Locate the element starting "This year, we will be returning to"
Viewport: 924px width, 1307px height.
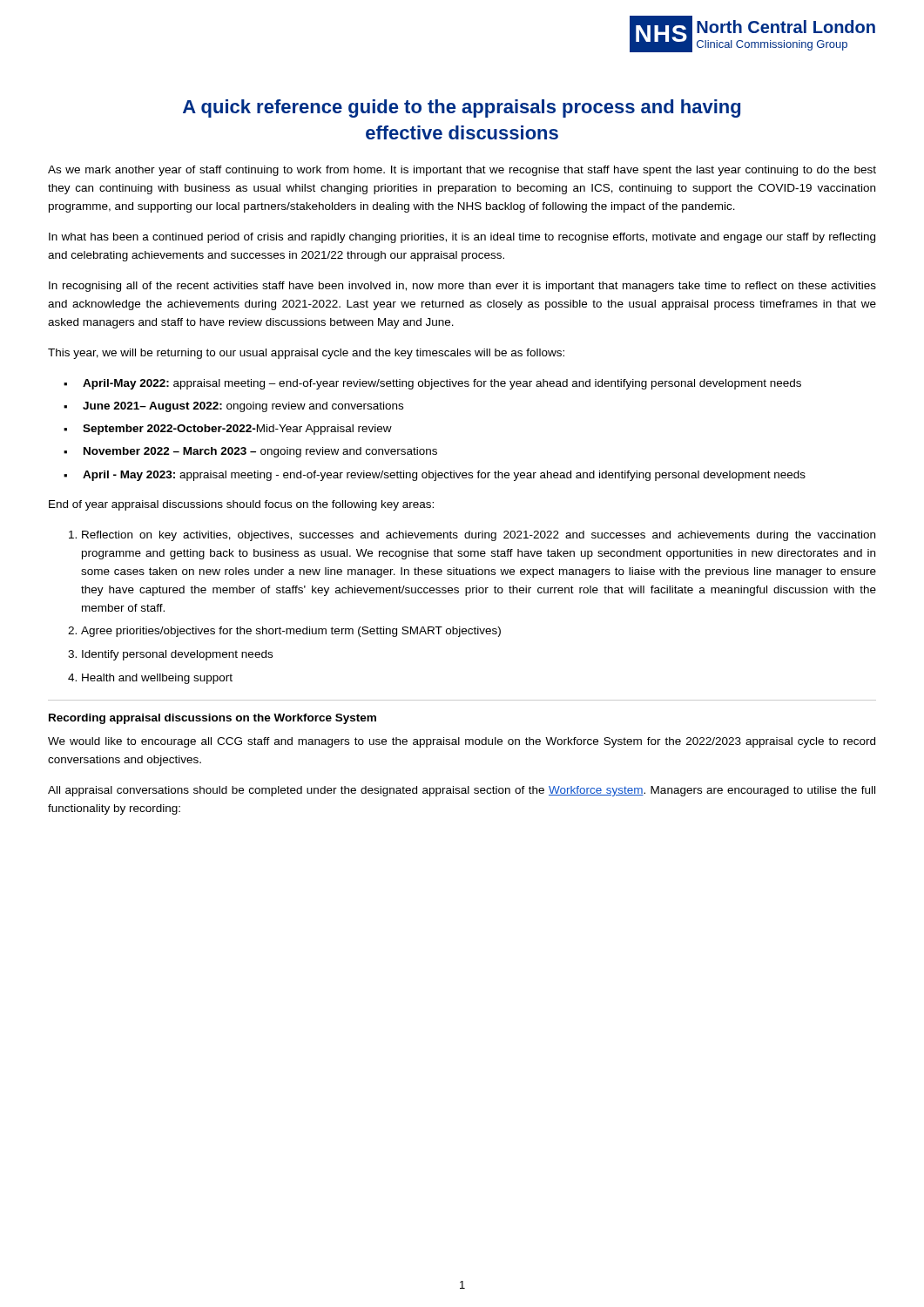coord(307,352)
